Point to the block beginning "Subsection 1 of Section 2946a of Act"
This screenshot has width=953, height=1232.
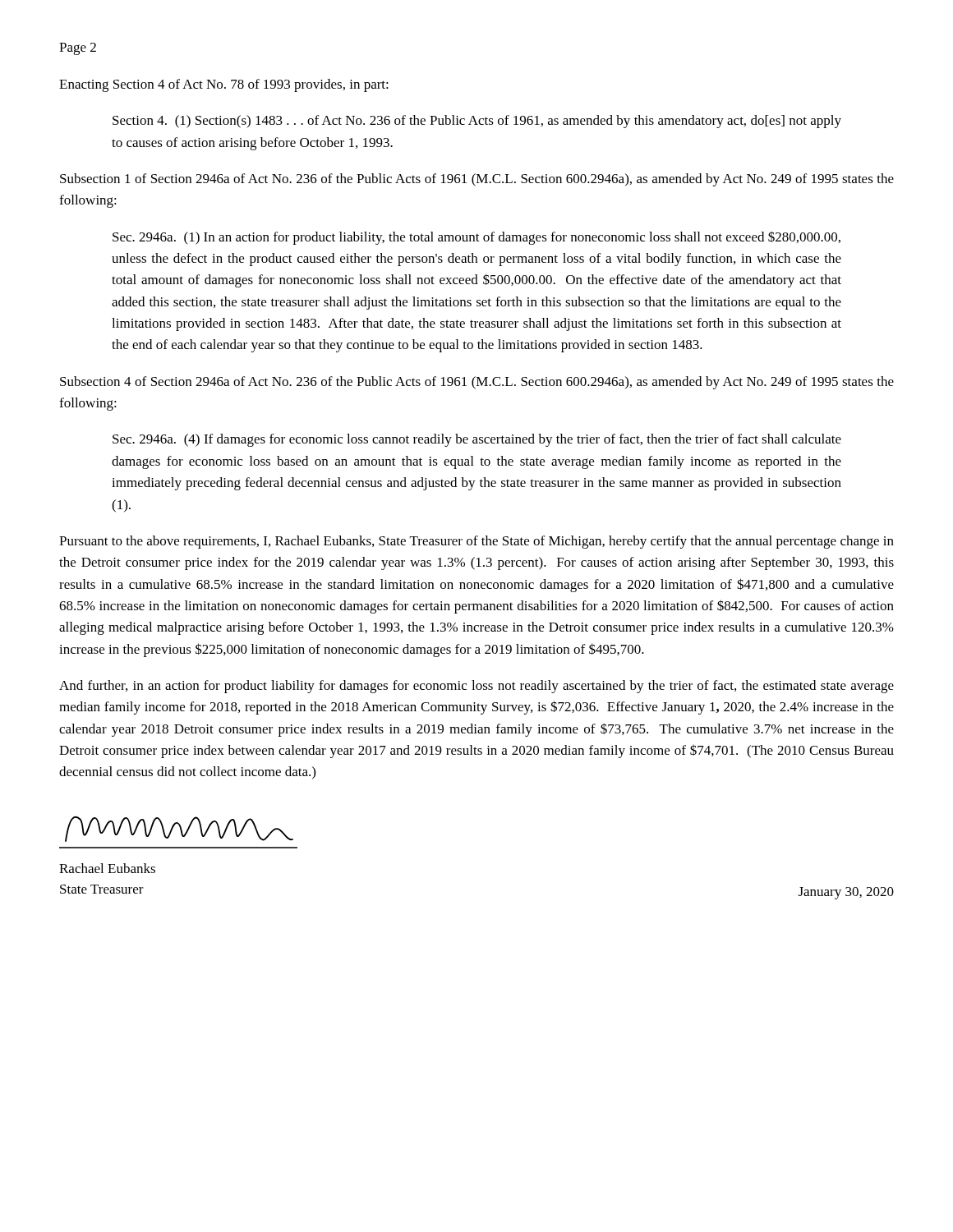coord(476,189)
